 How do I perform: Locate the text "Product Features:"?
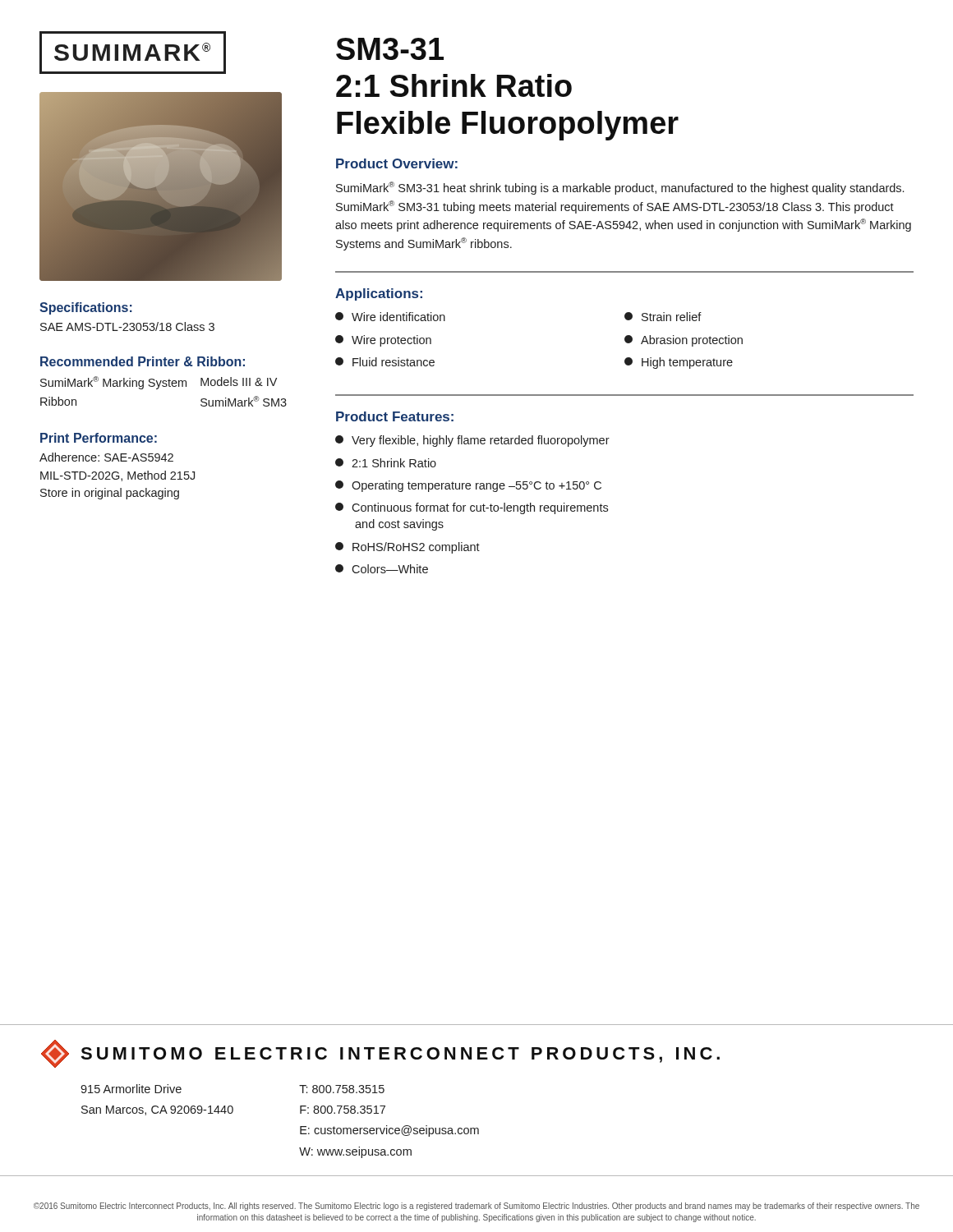(395, 417)
